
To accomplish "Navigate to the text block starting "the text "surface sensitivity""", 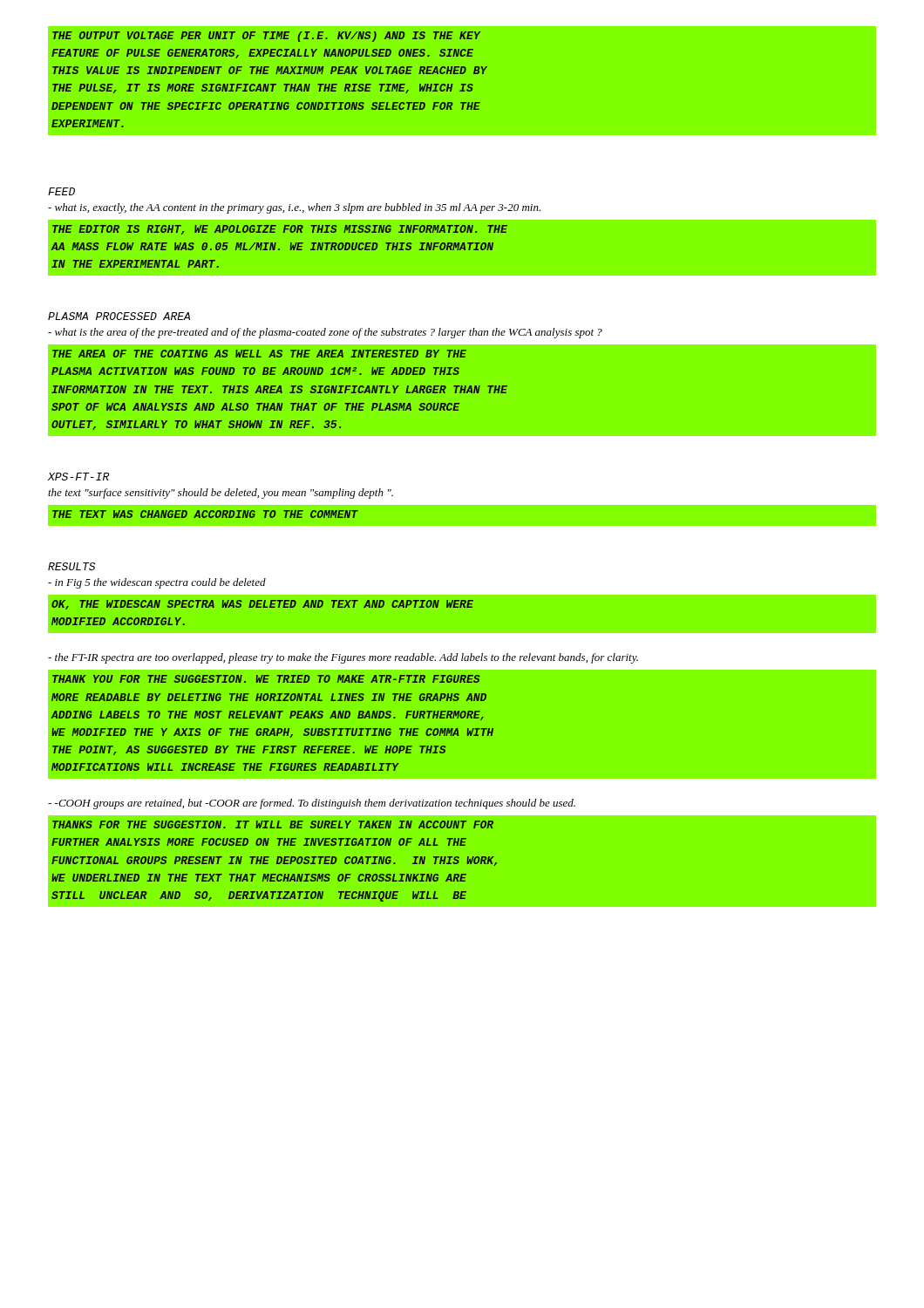I will [462, 493].
